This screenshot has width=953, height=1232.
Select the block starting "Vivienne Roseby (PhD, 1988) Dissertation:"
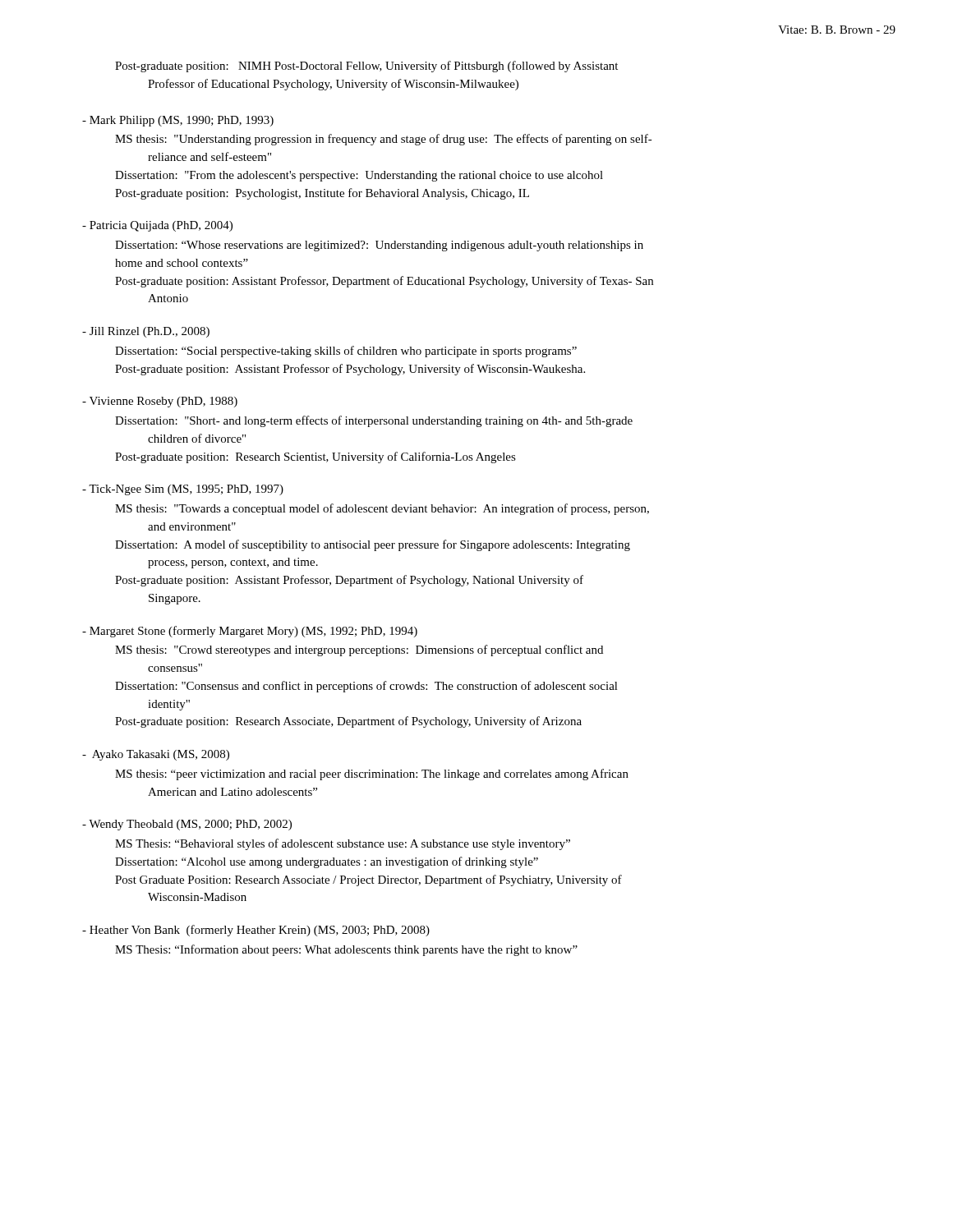(x=489, y=429)
